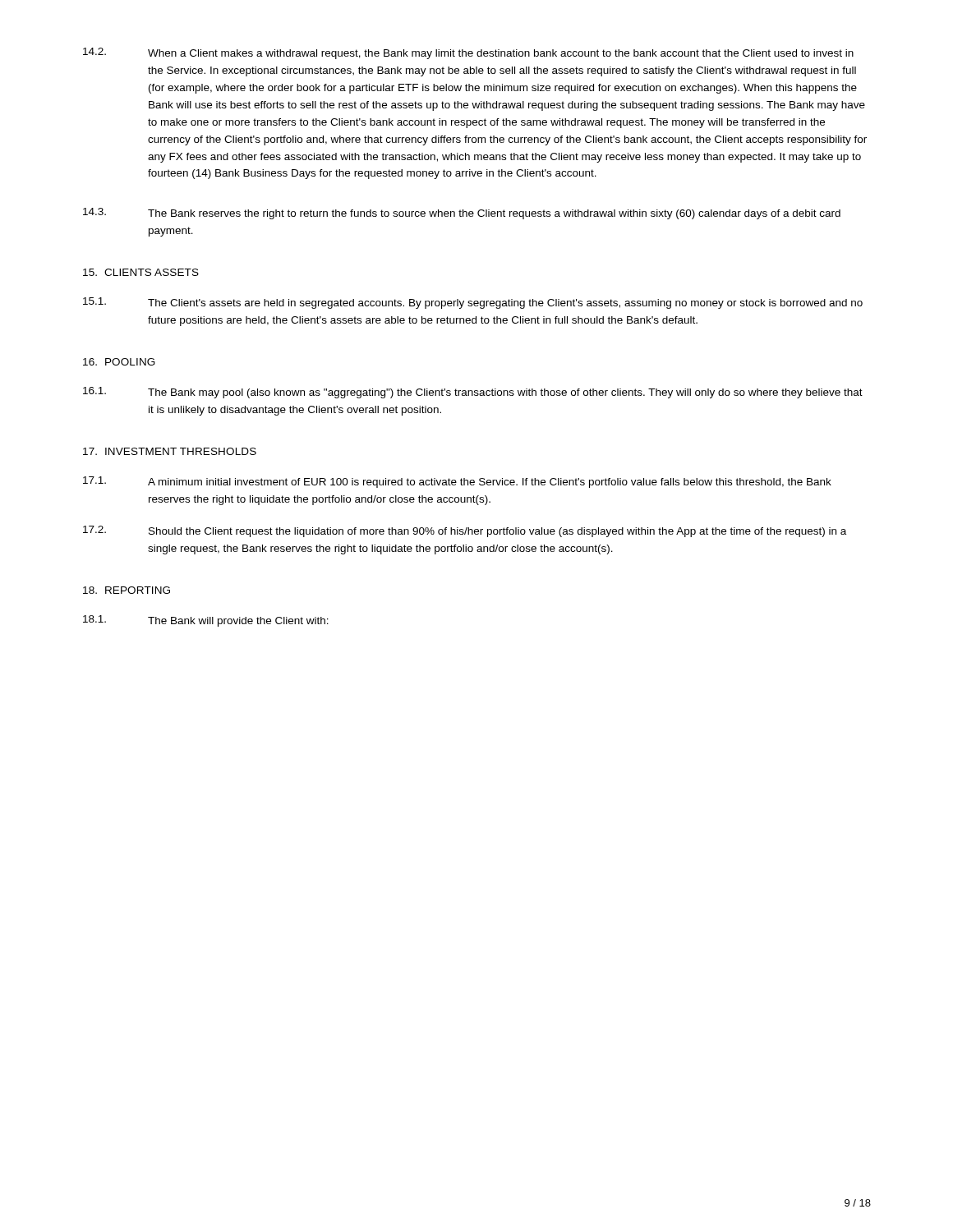Find the section header with the text "15. CLIENTS ASSETS"
This screenshot has height=1232, width=953.
click(141, 272)
